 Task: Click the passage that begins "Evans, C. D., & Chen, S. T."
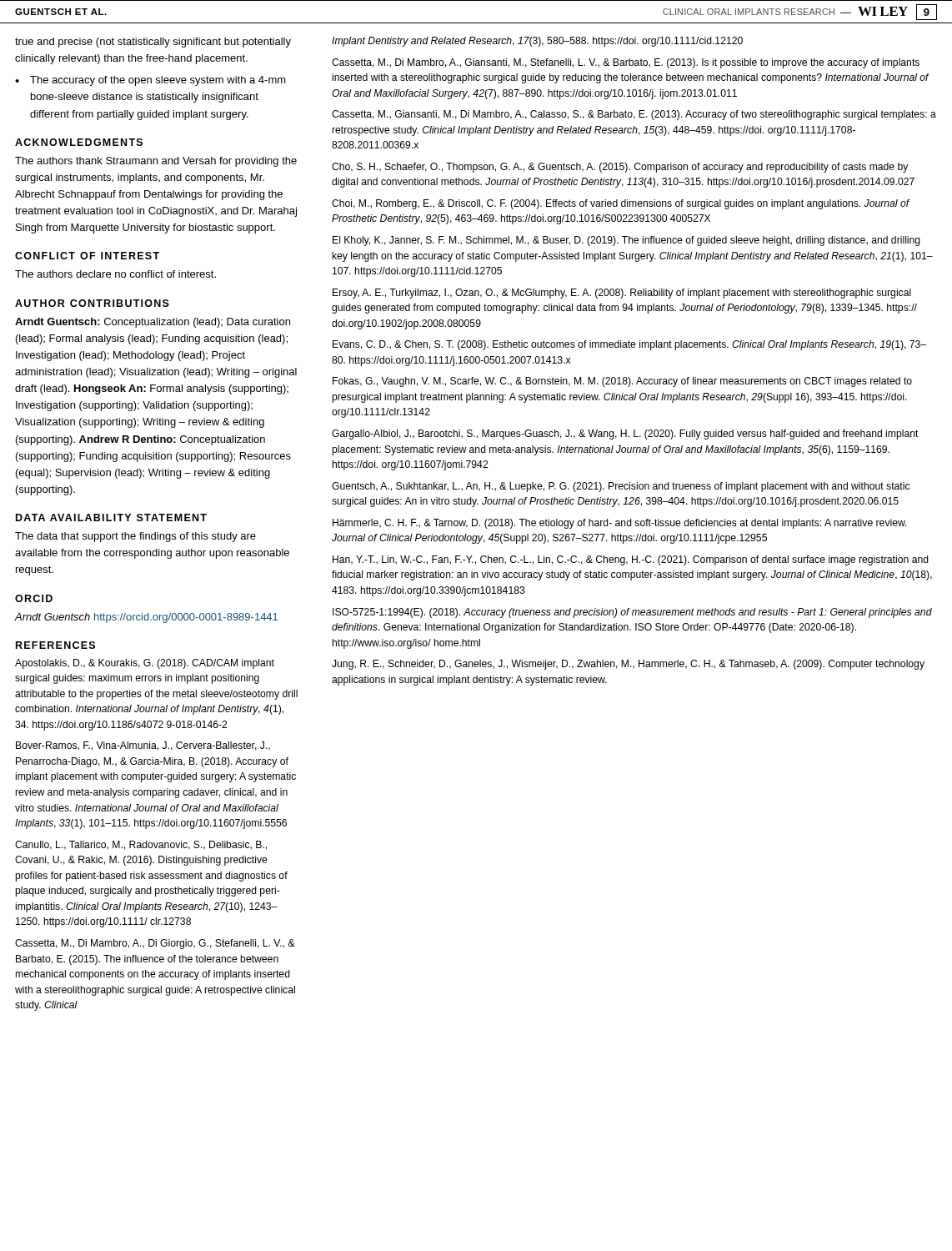coord(629,352)
